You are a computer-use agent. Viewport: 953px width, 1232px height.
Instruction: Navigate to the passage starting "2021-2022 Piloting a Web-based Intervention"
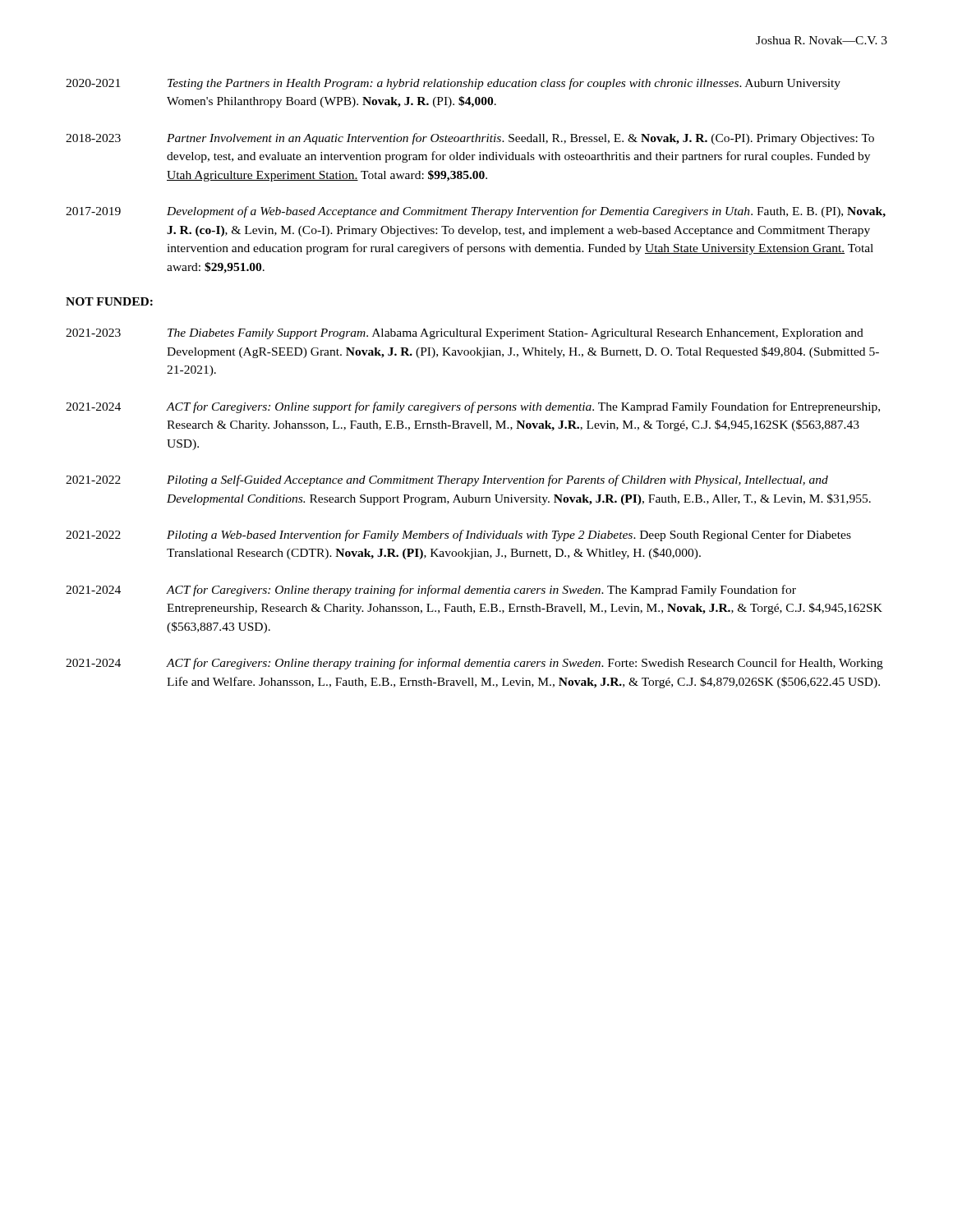pyautogui.click(x=476, y=544)
